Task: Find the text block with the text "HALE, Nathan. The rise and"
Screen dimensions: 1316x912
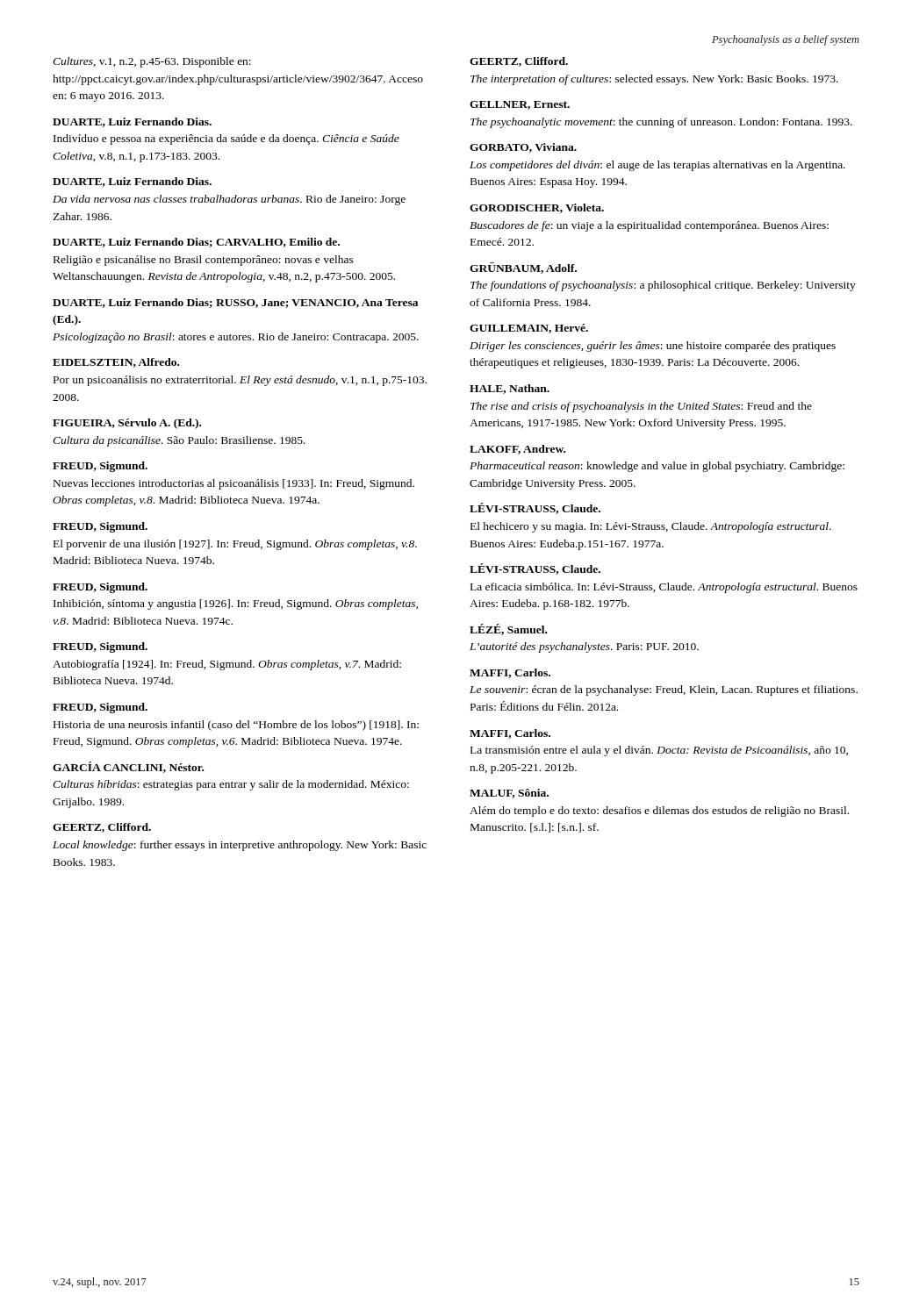Action: point(664,406)
